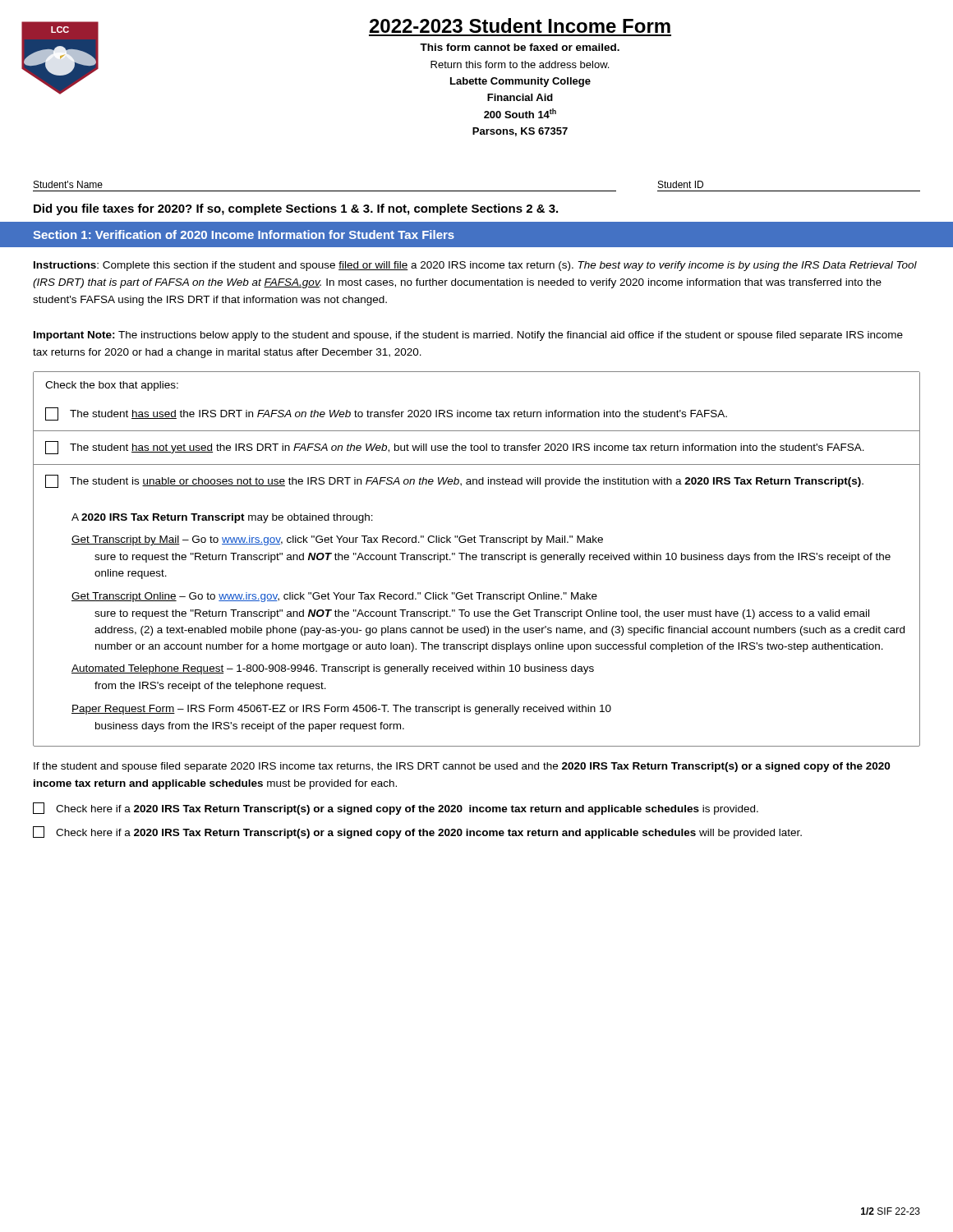Click the passage that begins "The student has not yet used the"
The height and width of the screenshot is (1232, 953).
click(x=476, y=448)
